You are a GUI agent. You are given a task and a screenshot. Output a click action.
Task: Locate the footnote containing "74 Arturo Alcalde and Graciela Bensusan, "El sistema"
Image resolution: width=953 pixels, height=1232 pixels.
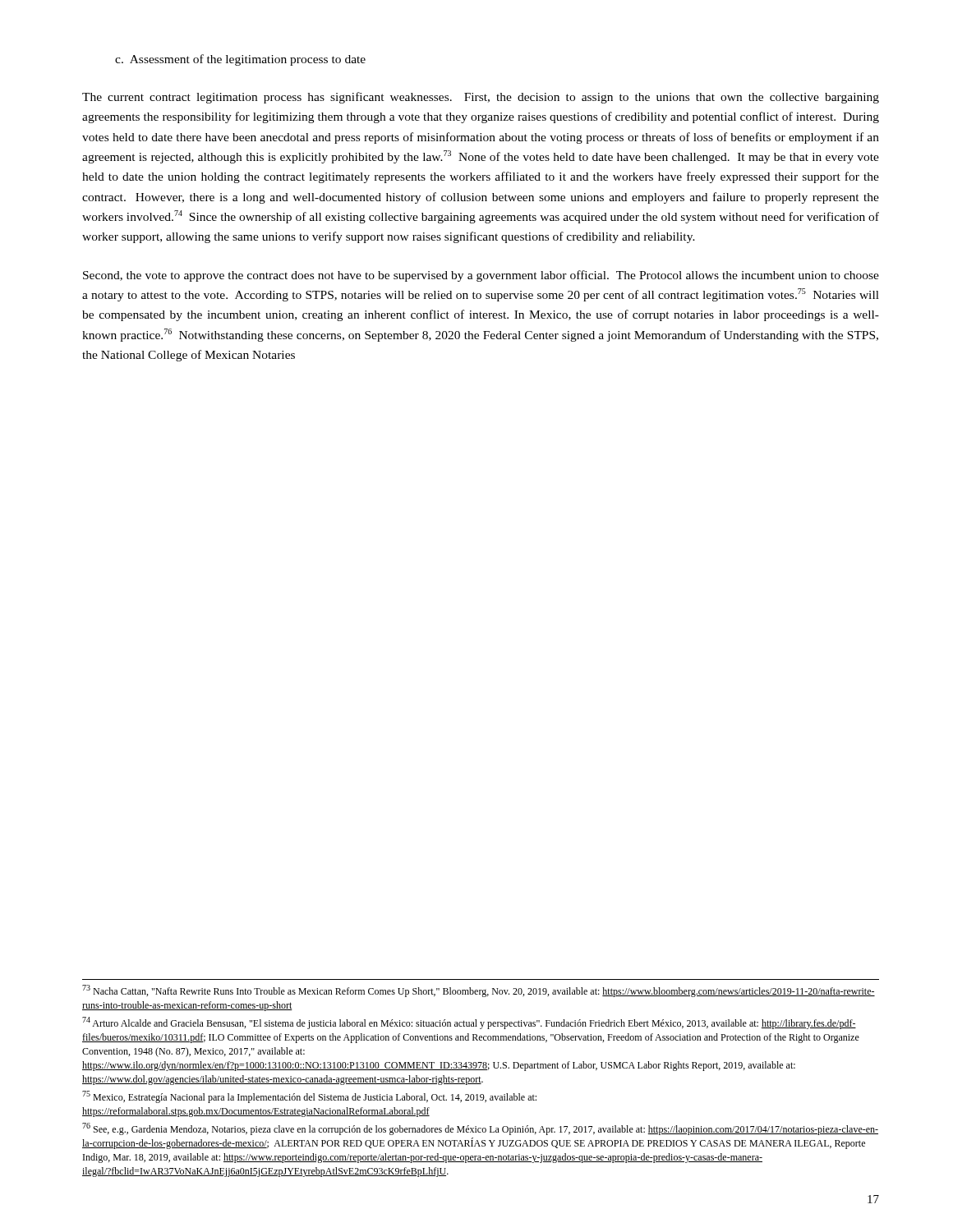(x=471, y=1051)
